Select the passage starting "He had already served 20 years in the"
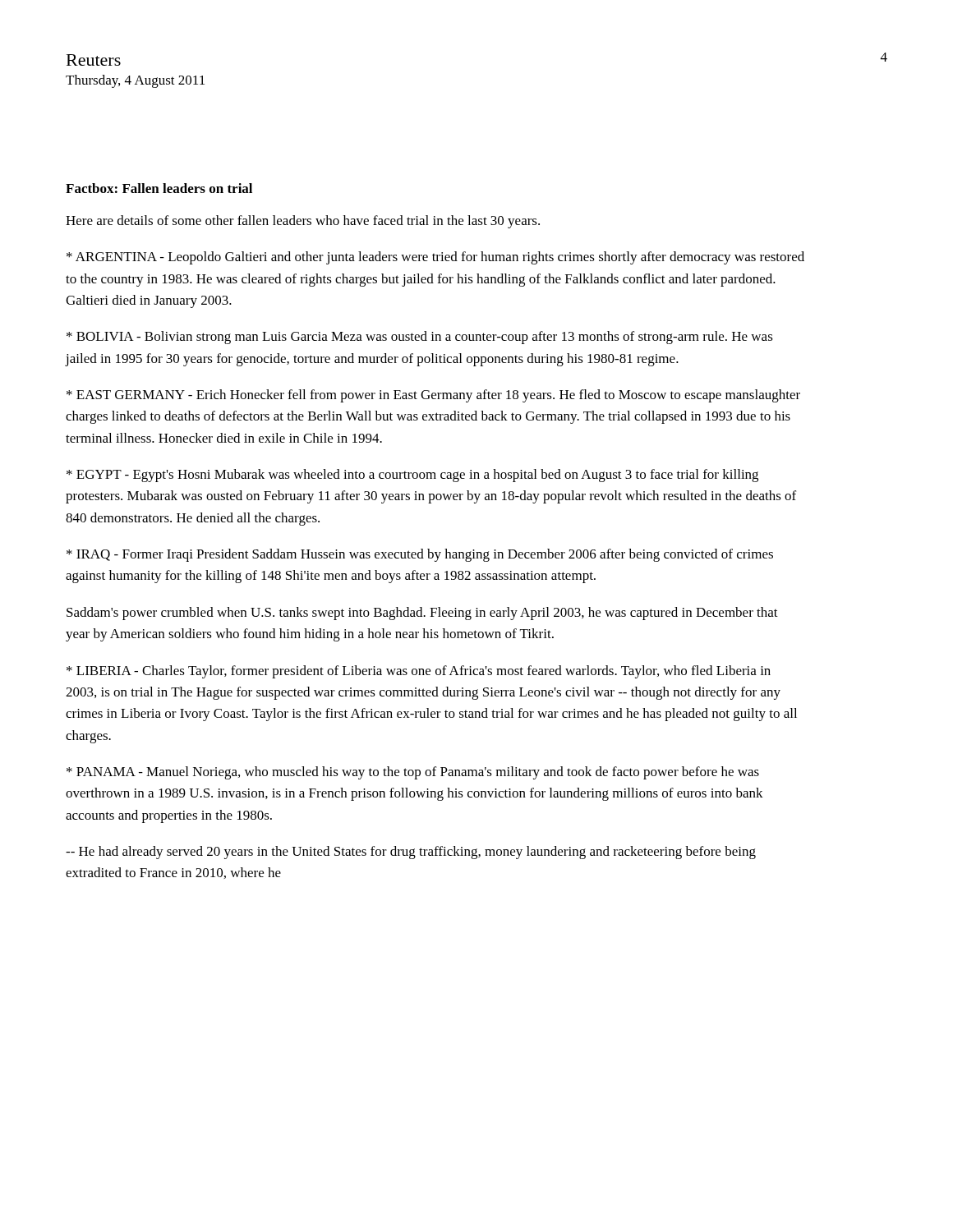 pyautogui.click(x=411, y=862)
